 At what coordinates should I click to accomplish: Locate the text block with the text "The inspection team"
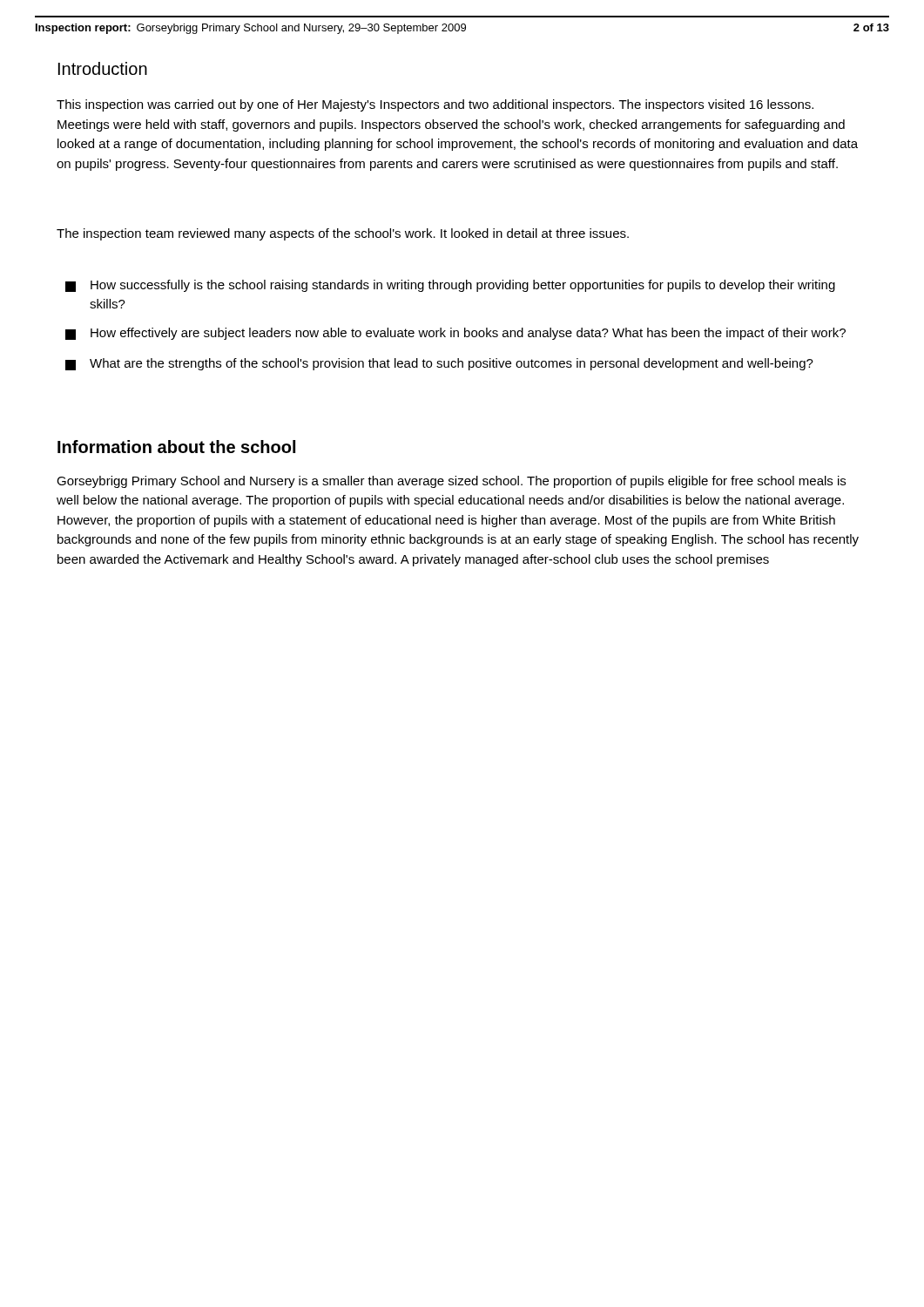pyautogui.click(x=343, y=233)
